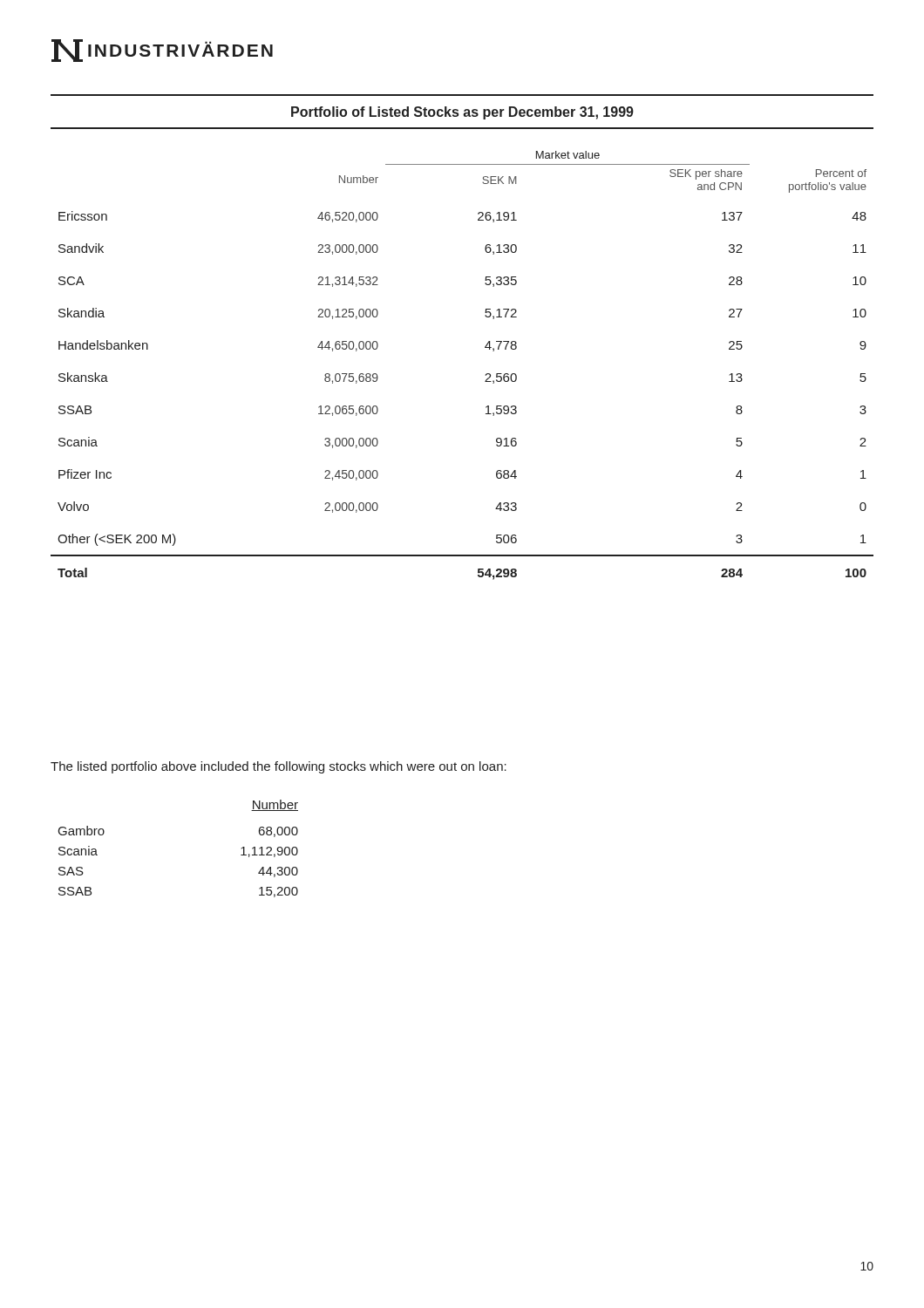Image resolution: width=924 pixels, height=1308 pixels.
Task: Locate the table with the text "SEK per share and CPN"
Action: [462, 365]
